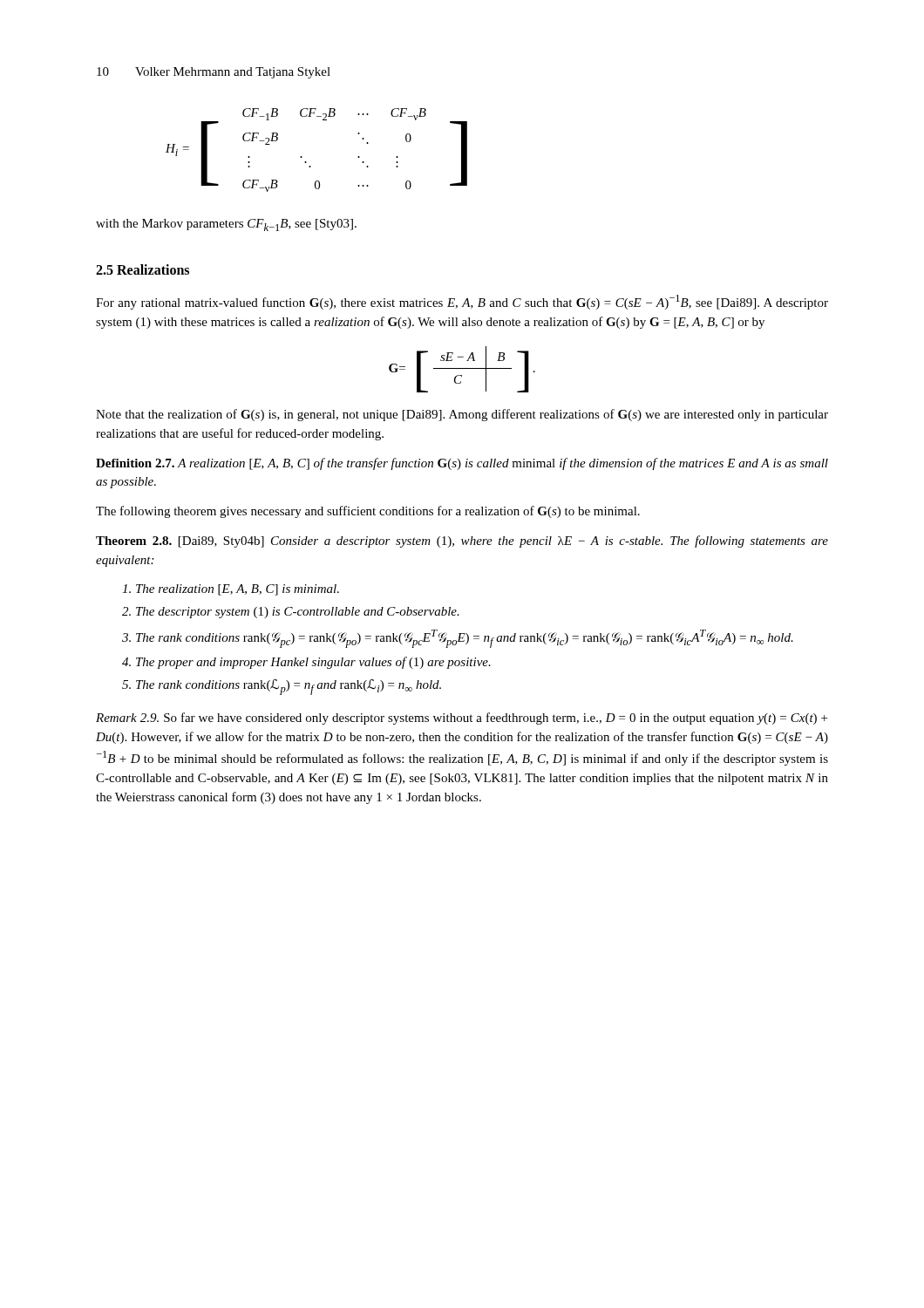
Task: Find the formula that reads "G = [ sE − A B"
Action: (462, 369)
